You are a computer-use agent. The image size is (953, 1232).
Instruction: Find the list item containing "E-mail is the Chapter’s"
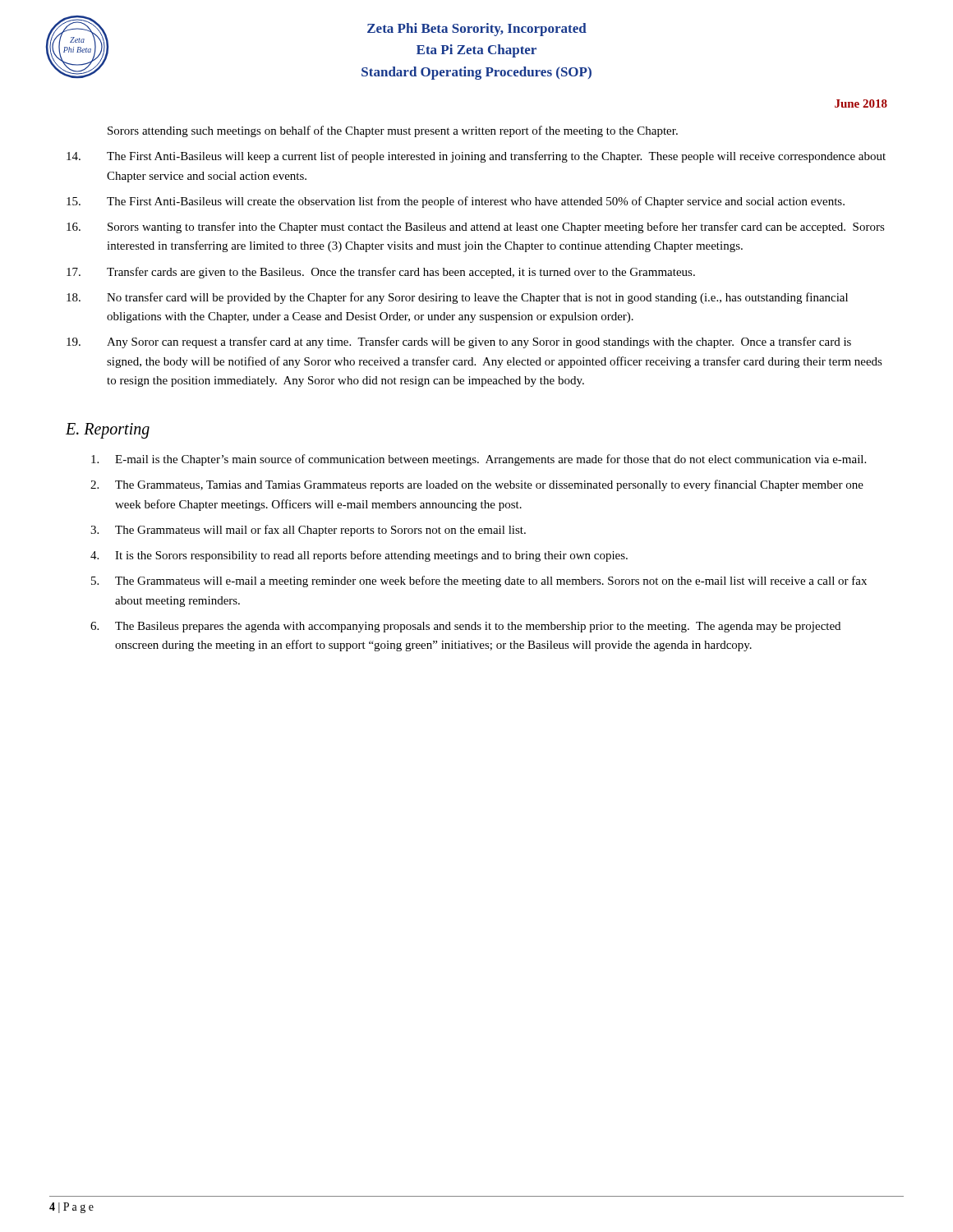(x=489, y=460)
